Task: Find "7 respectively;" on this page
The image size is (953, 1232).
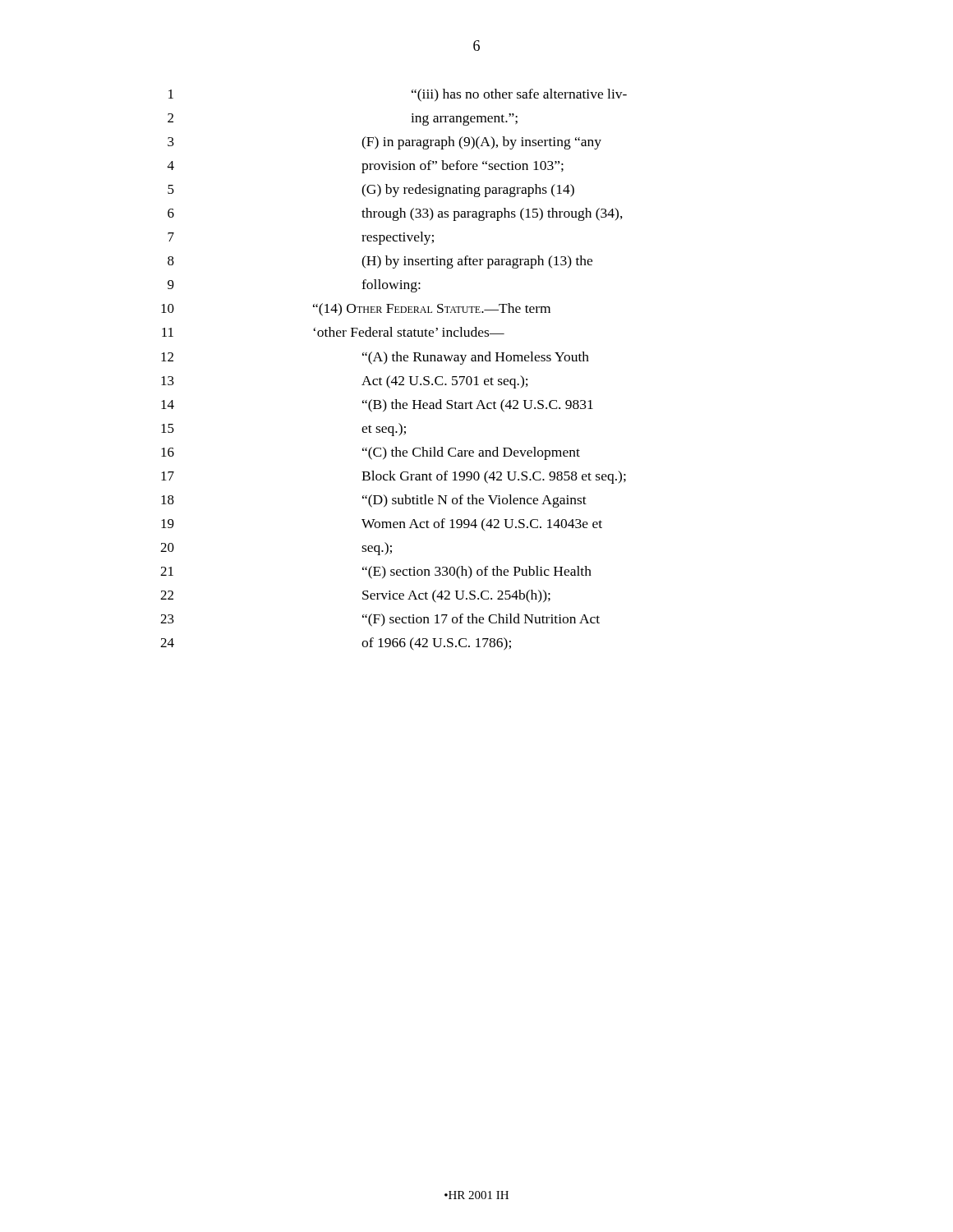Action: [x=170, y=238]
